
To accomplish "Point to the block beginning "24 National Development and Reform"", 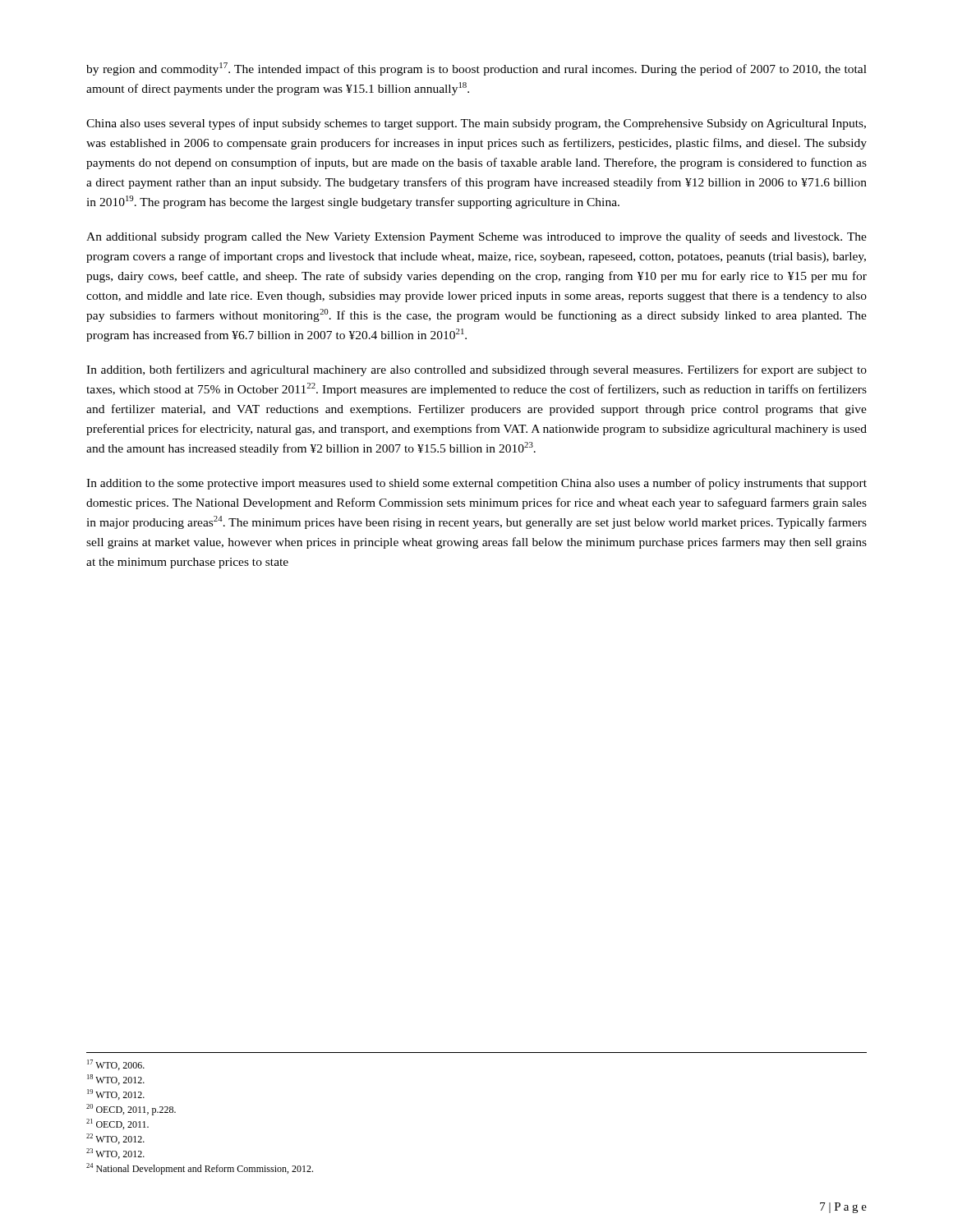I will 200,1168.
